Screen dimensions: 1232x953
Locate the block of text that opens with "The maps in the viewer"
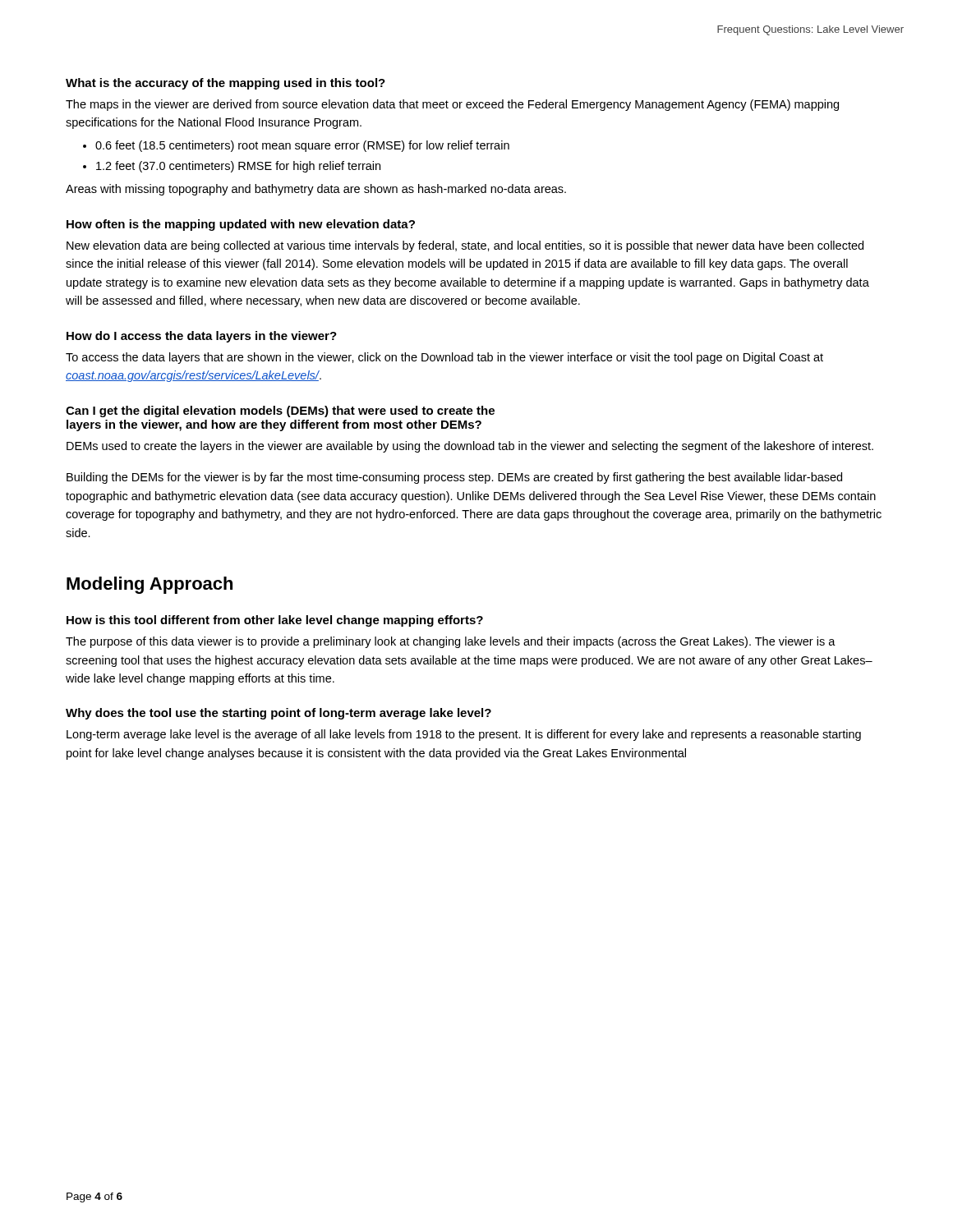click(453, 114)
